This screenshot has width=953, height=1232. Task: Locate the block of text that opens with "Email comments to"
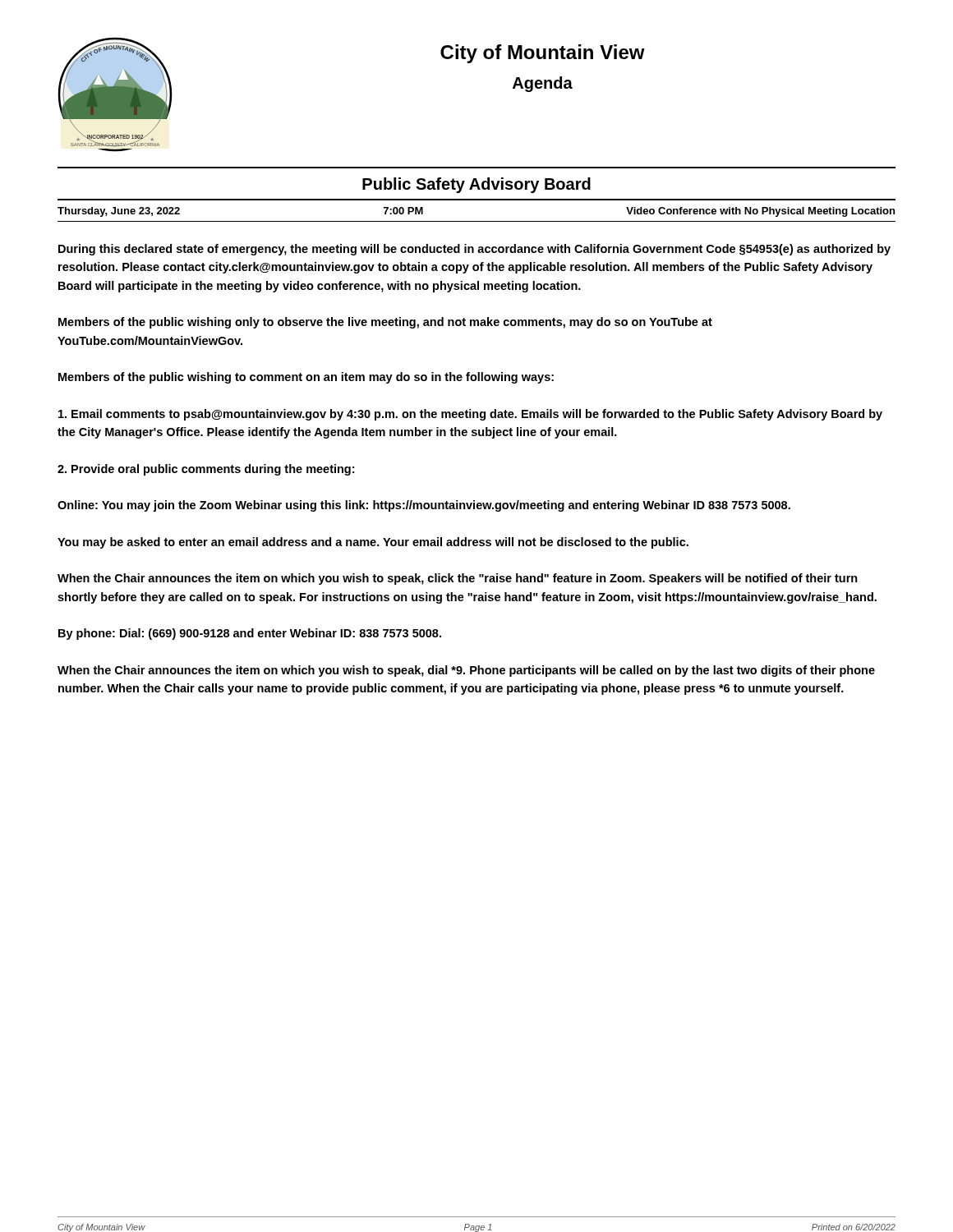tap(470, 423)
